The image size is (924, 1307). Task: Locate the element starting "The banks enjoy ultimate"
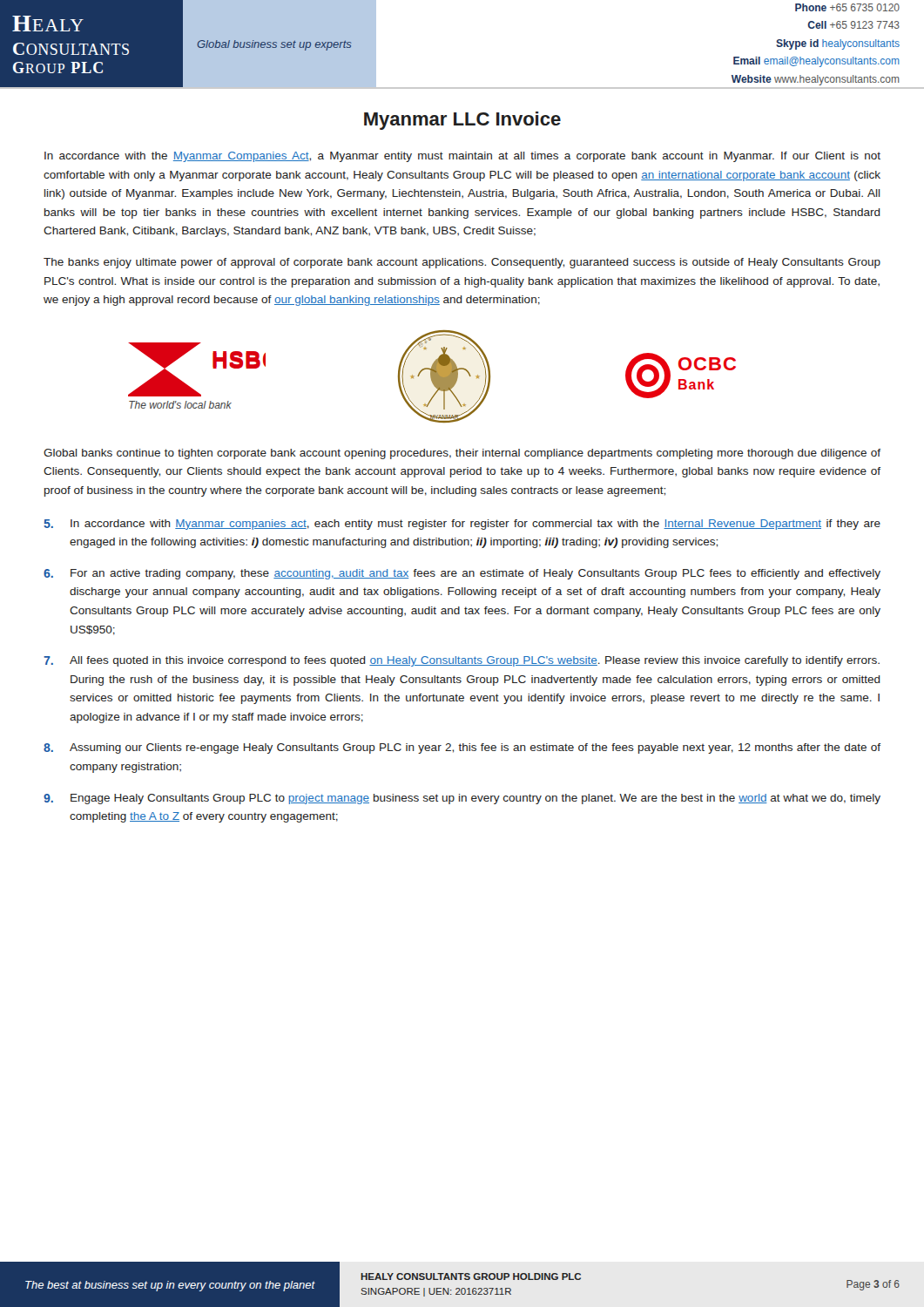coord(462,281)
